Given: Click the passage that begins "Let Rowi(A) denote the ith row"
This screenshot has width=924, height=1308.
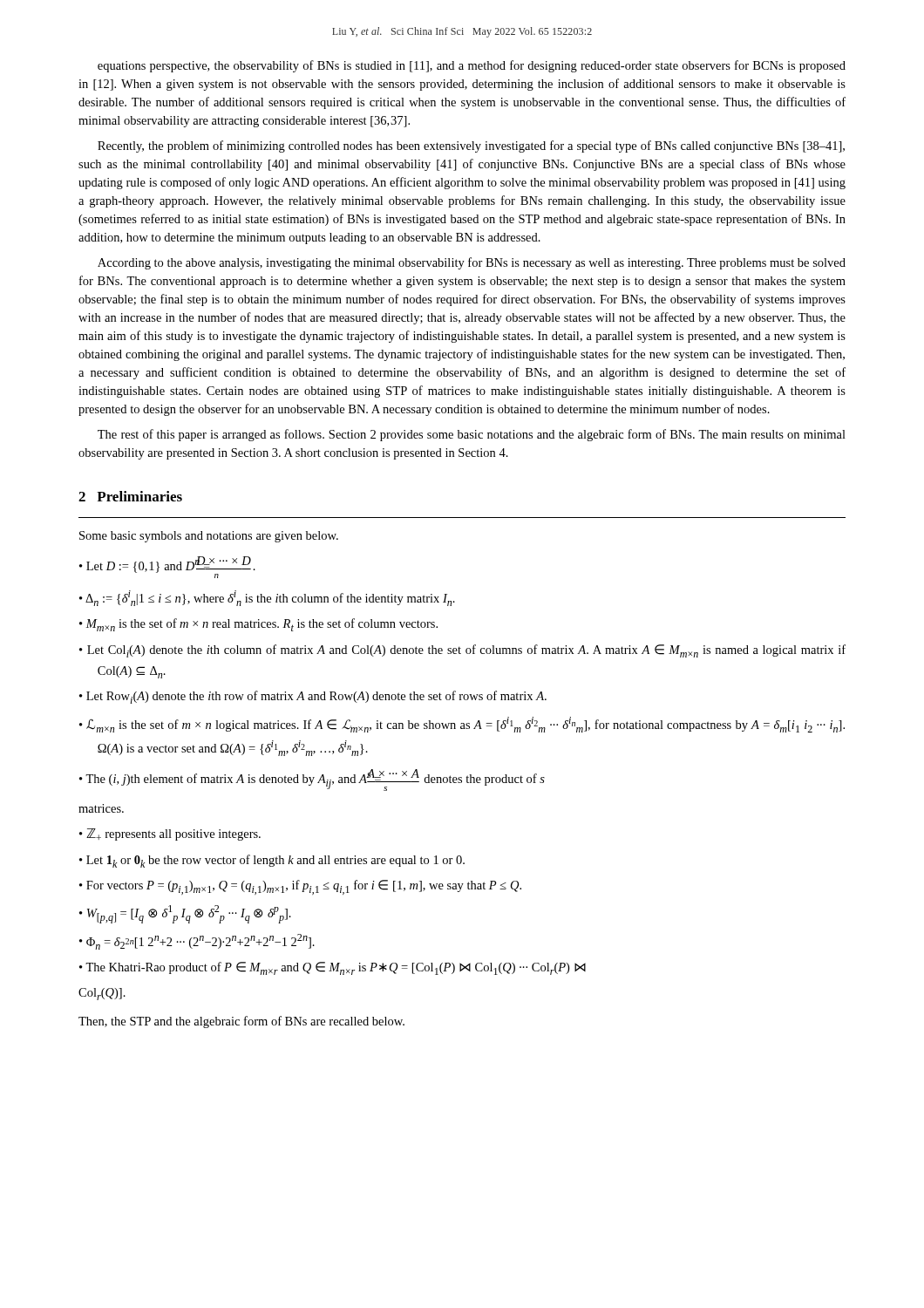Looking at the screenshot, I should (462, 698).
